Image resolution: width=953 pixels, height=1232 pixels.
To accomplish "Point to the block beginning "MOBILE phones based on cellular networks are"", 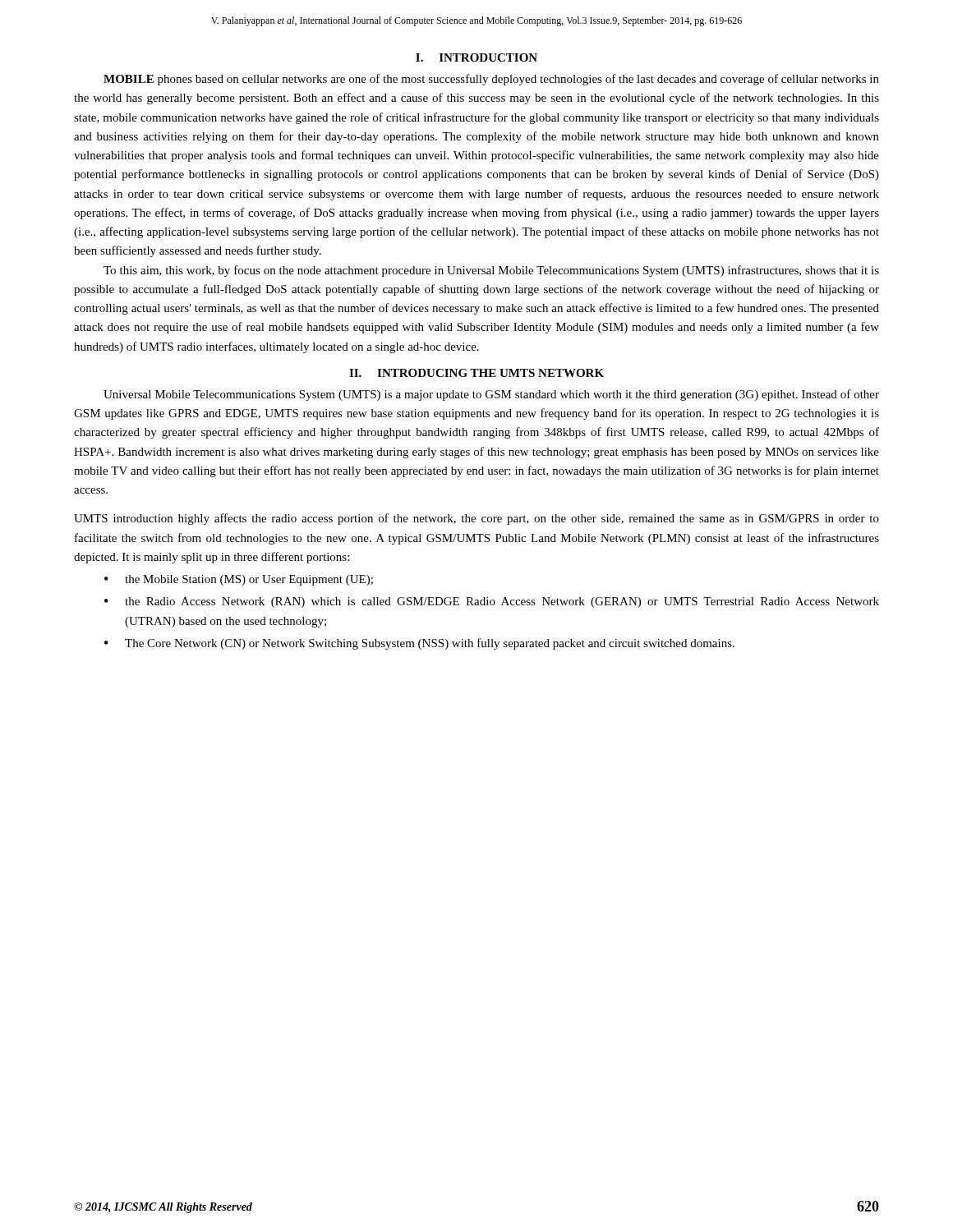I will 476,165.
